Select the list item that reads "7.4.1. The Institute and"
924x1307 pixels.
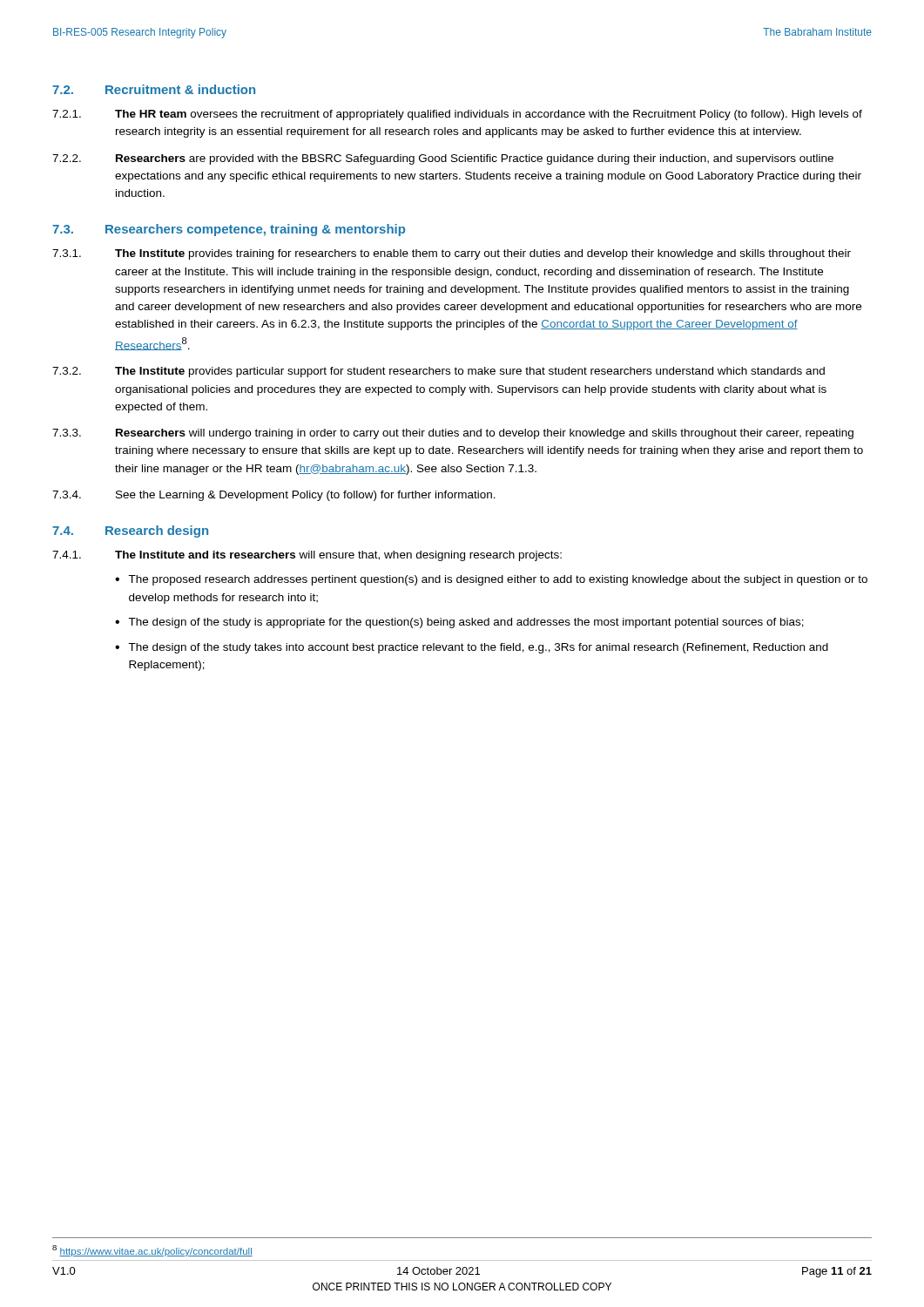[462, 613]
